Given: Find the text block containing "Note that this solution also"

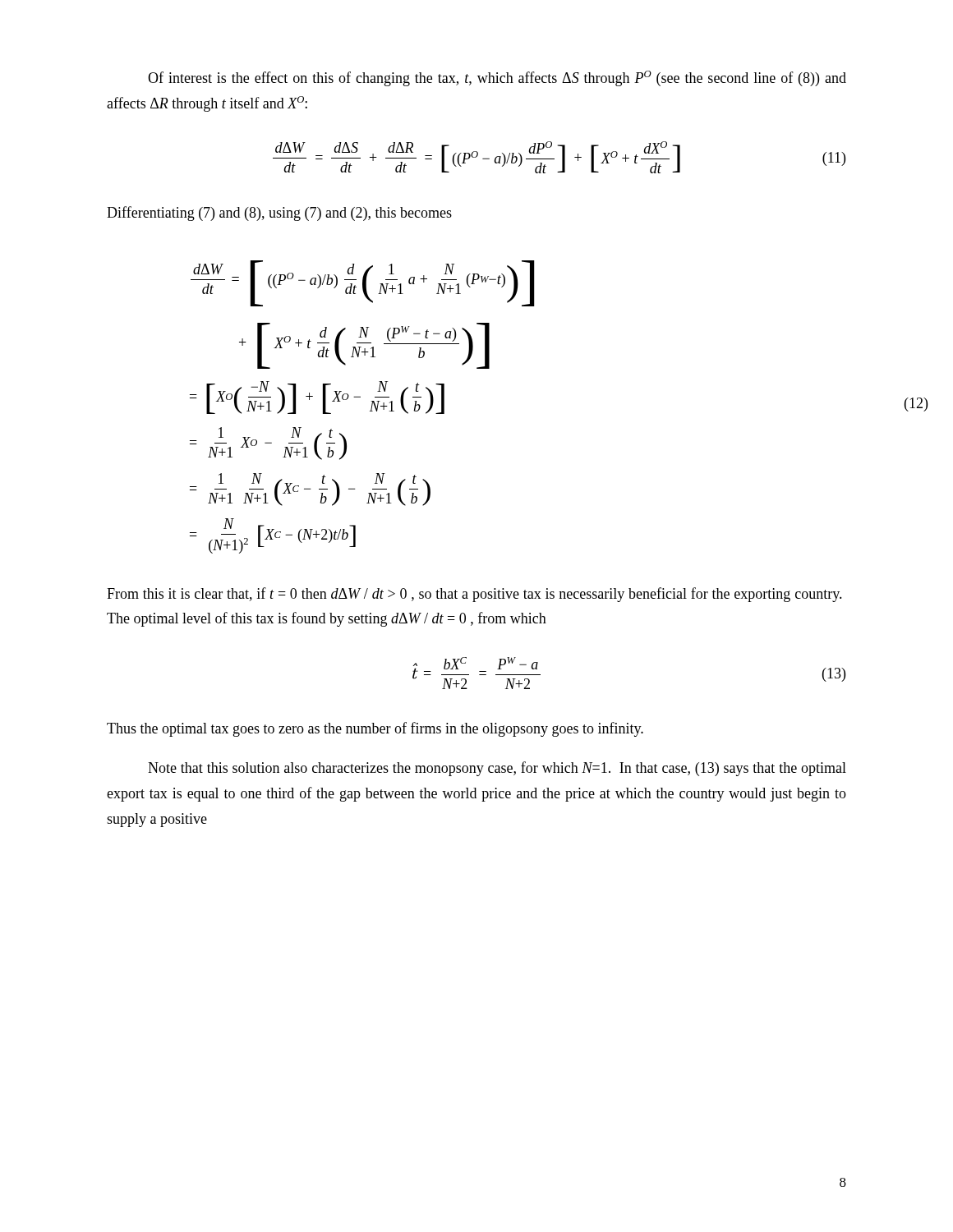Looking at the screenshot, I should point(476,793).
